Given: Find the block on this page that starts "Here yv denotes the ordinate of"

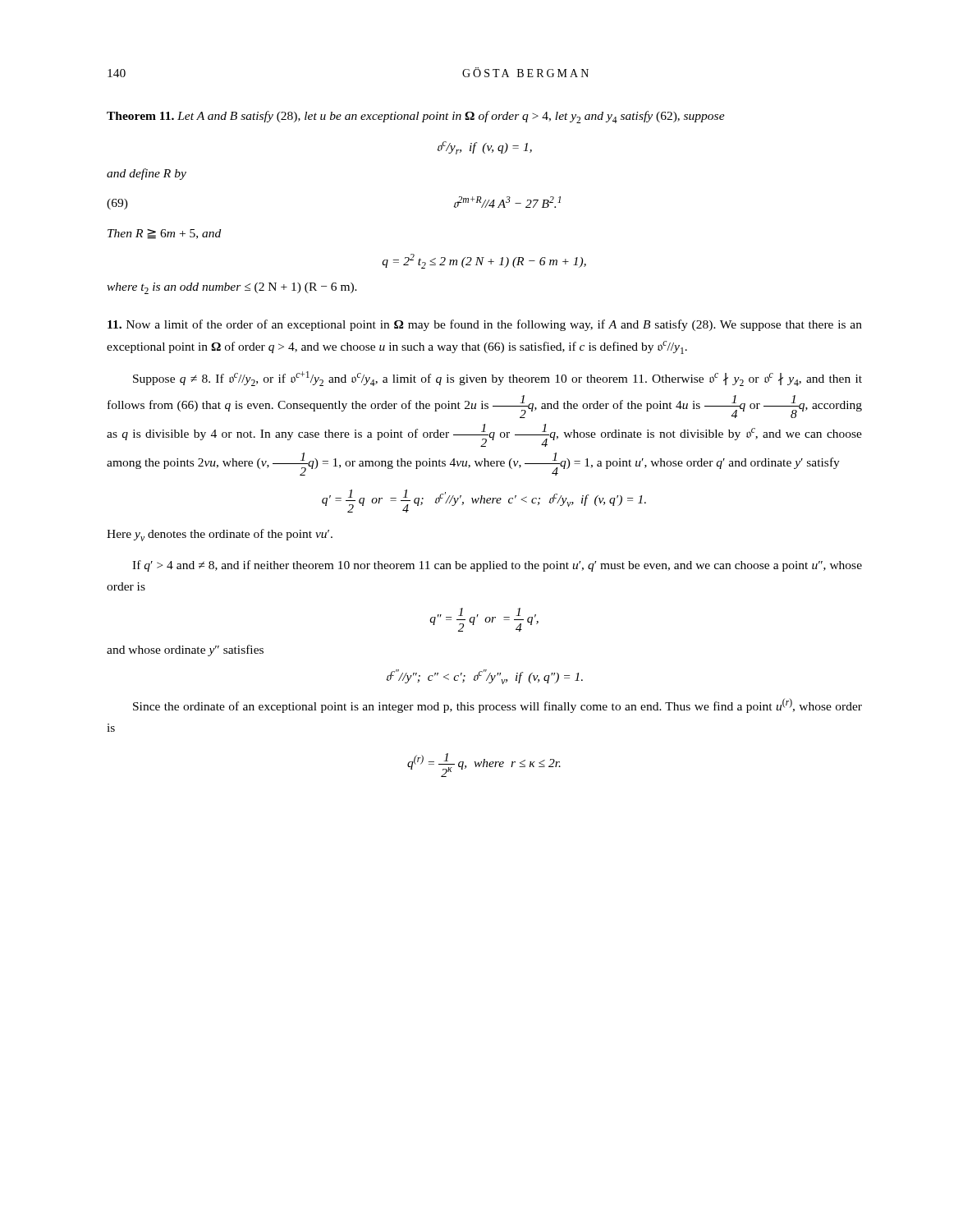Looking at the screenshot, I should 220,535.
